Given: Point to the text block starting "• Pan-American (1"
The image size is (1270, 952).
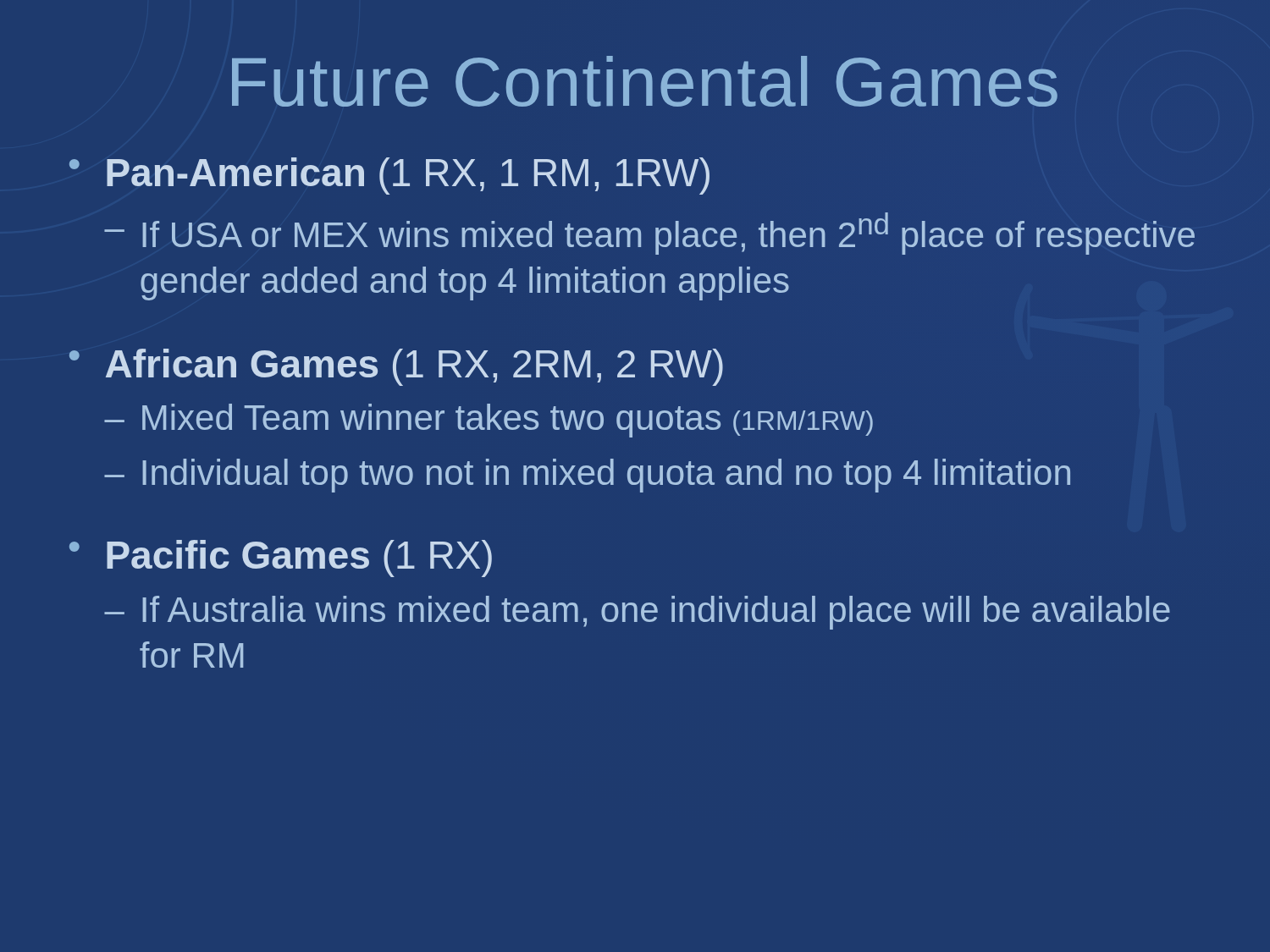Looking at the screenshot, I should pos(643,231).
